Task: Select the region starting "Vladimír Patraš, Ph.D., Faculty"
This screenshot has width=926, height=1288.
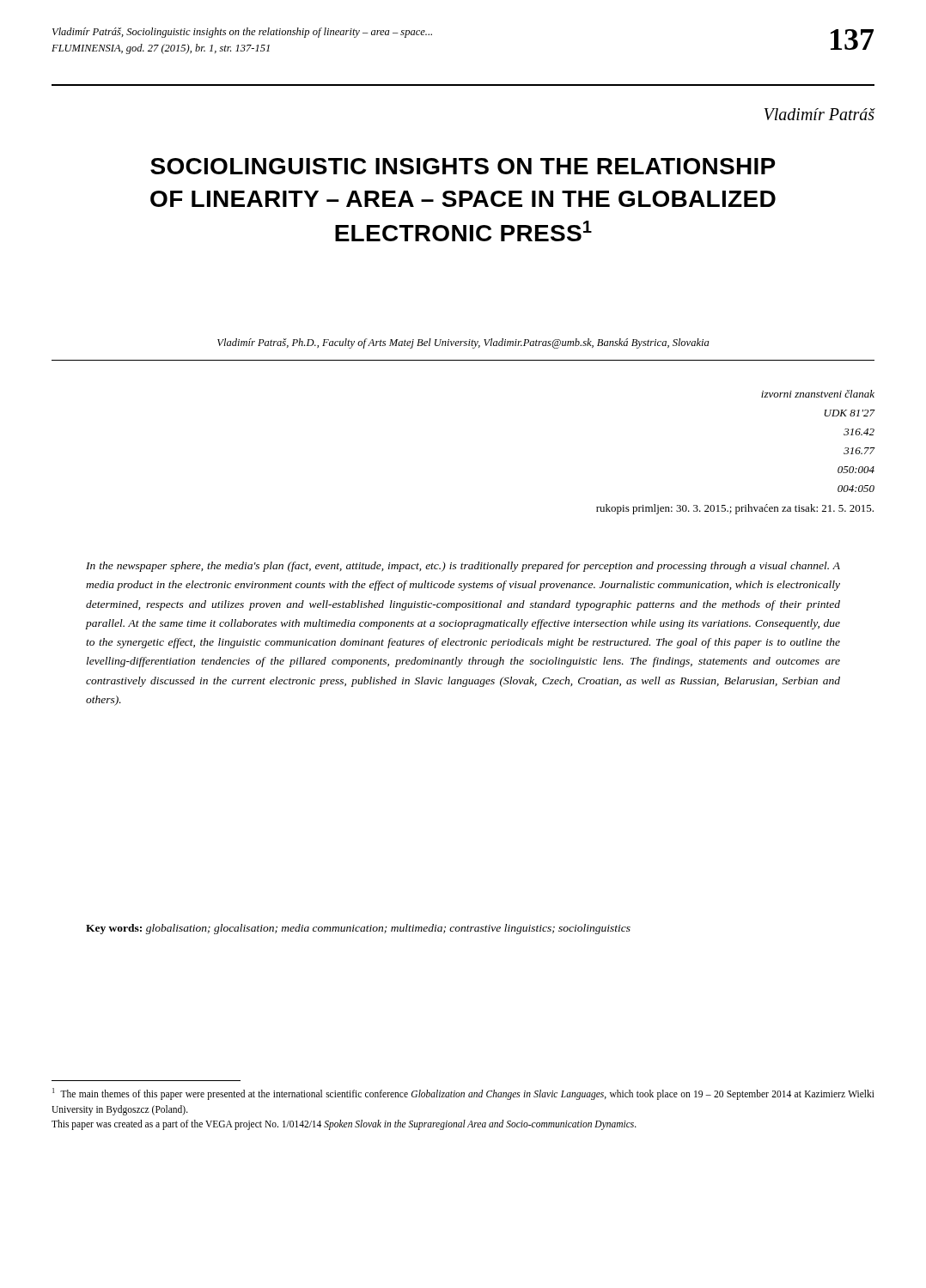Action: tap(463, 343)
